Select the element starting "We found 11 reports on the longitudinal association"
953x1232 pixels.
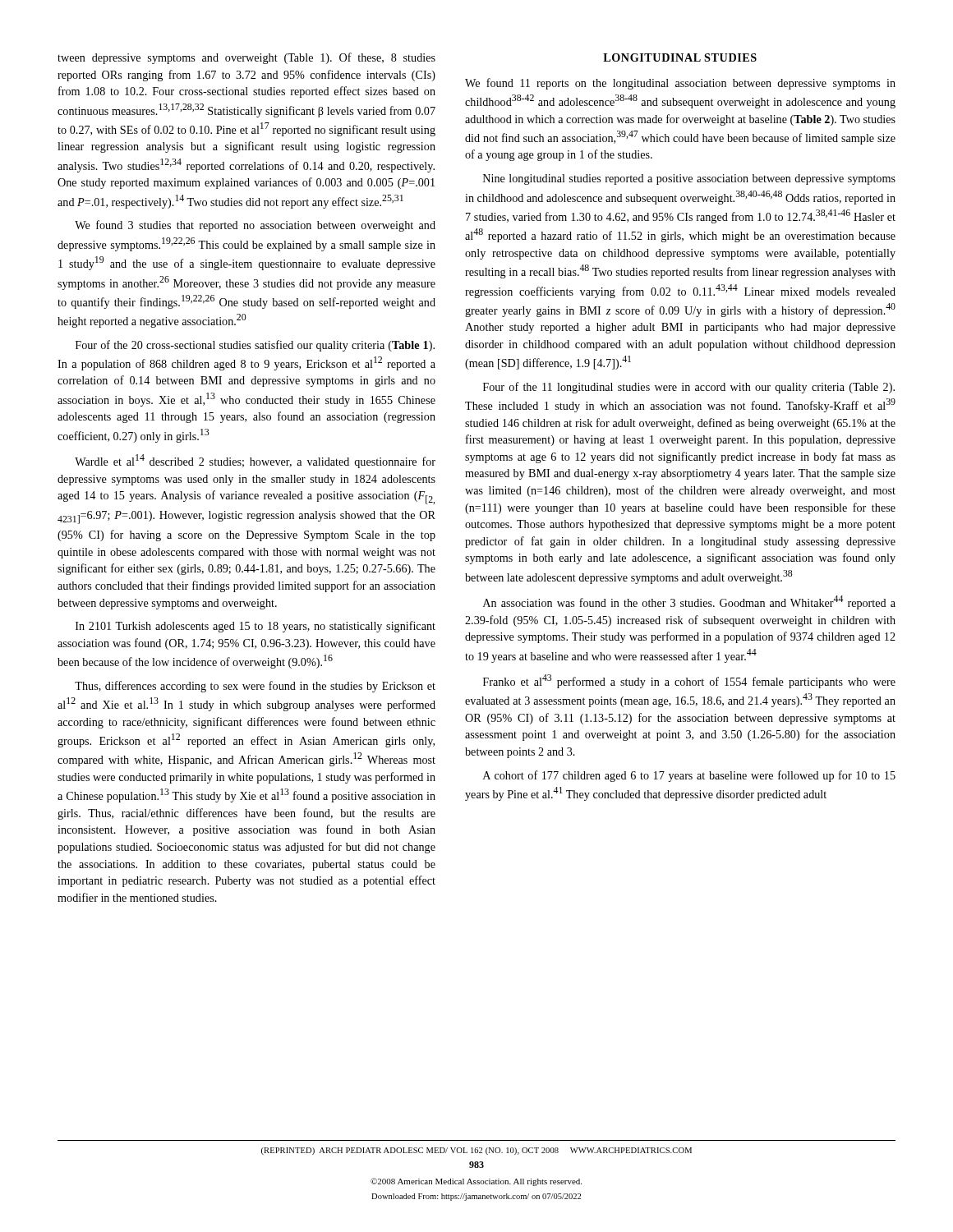[x=680, y=119]
